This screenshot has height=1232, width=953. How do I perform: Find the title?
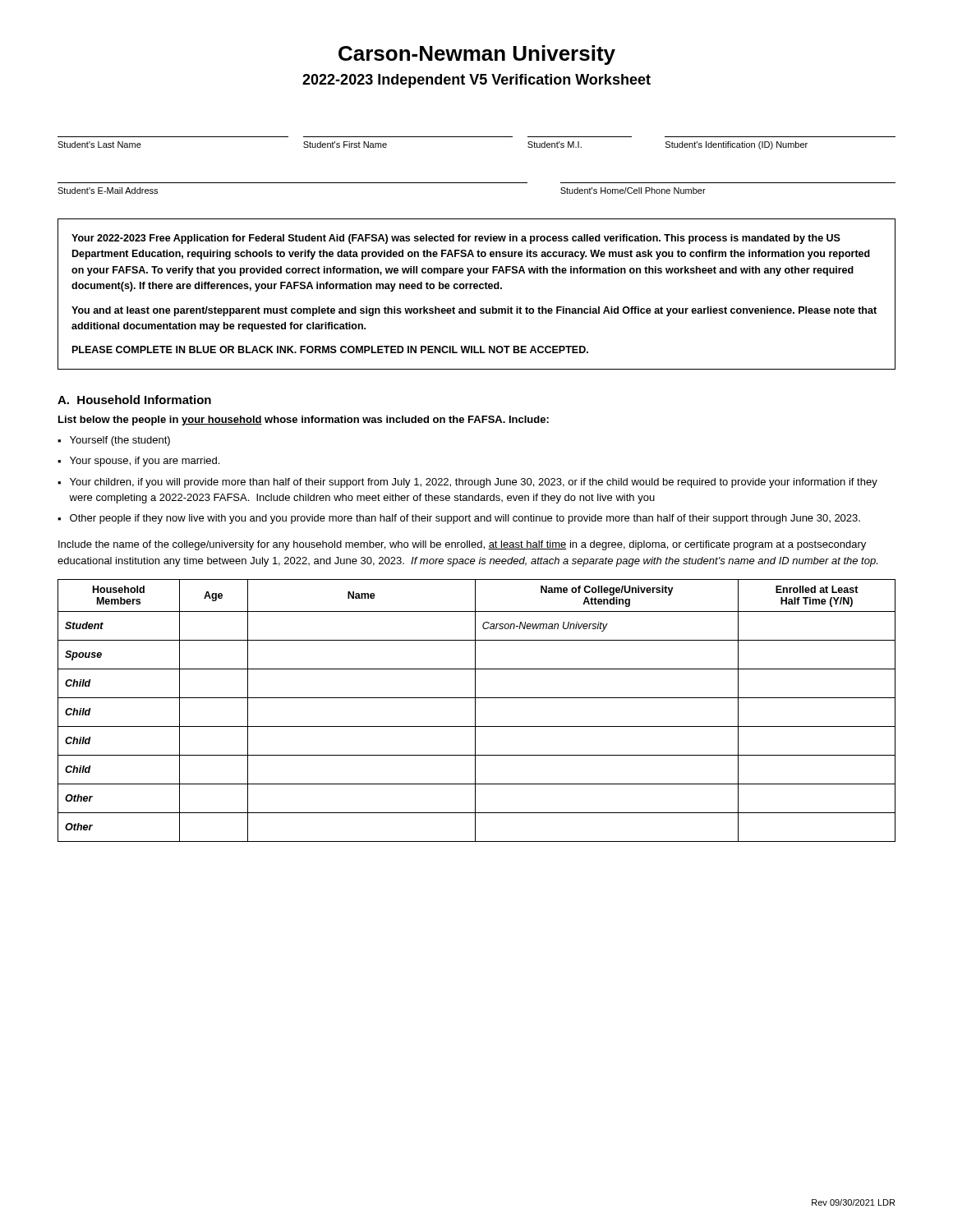pos(476,54)
